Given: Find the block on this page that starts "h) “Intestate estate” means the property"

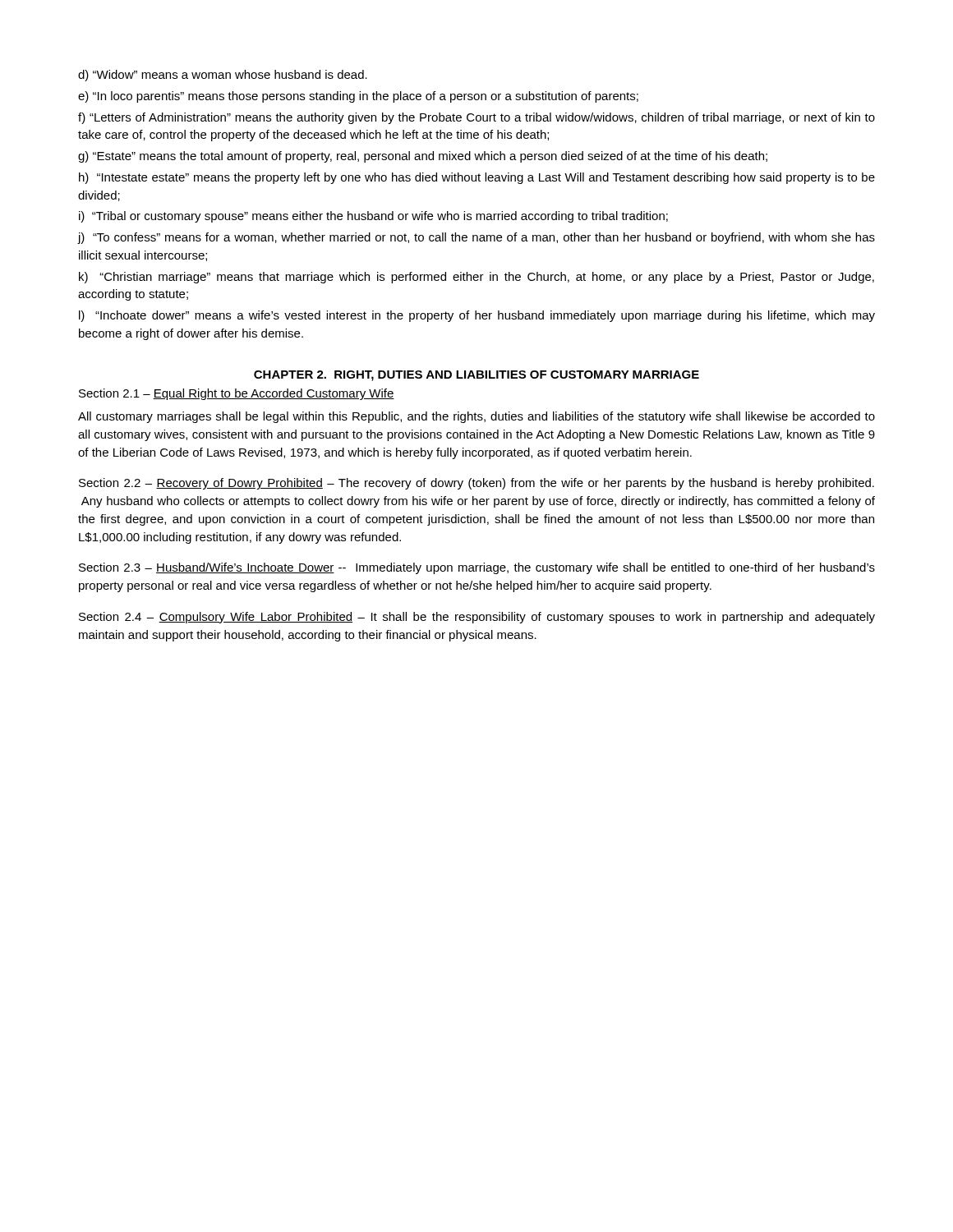Looking at the screenshot, I should [476, 186].
